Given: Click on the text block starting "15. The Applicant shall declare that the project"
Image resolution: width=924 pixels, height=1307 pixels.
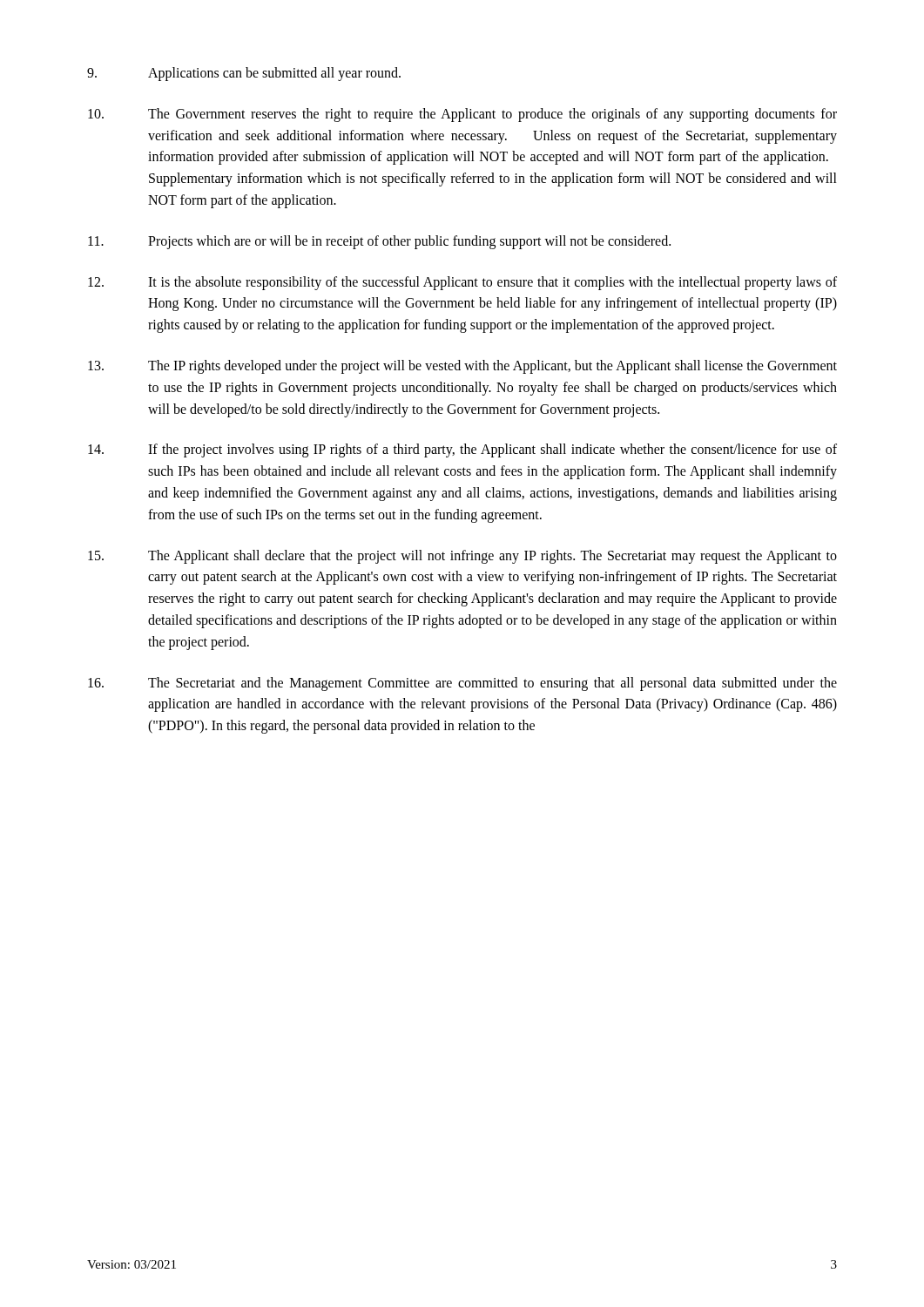Looking at the screenshot, I should [462, 599].
